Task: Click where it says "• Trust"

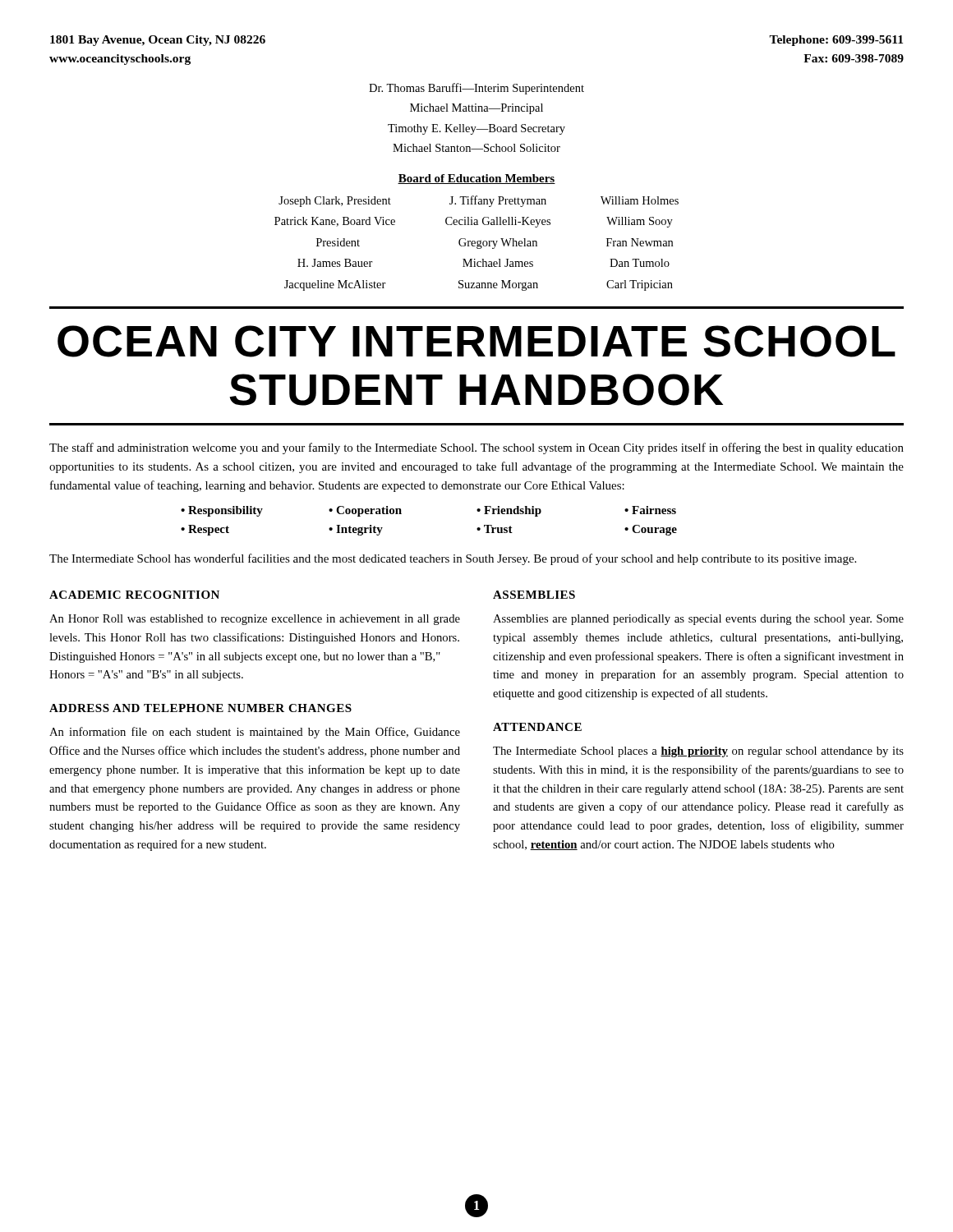Action: tap(494, 529)
